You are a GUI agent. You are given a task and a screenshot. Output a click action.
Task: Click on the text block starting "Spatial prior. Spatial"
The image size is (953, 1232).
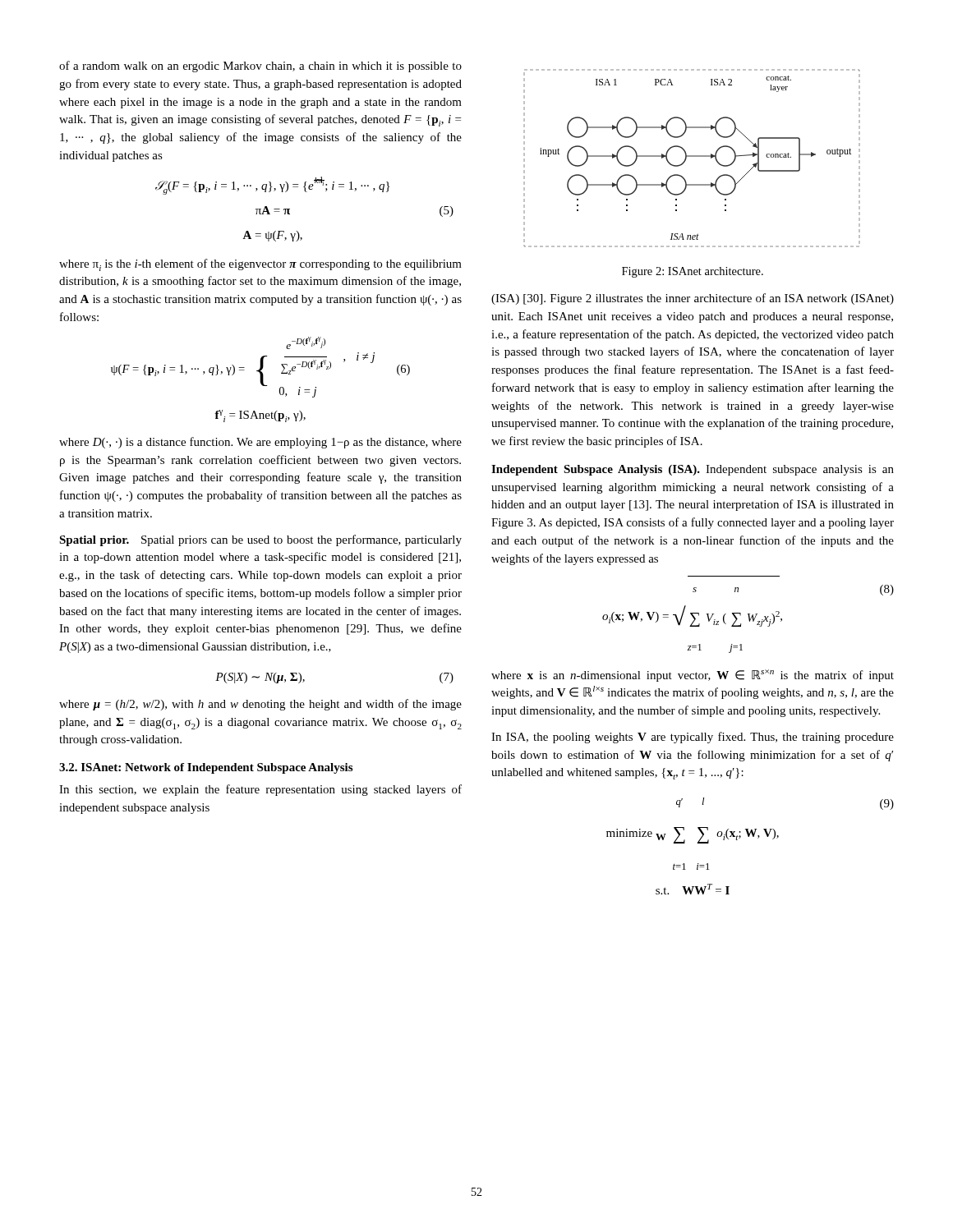[x=260, y=594]
